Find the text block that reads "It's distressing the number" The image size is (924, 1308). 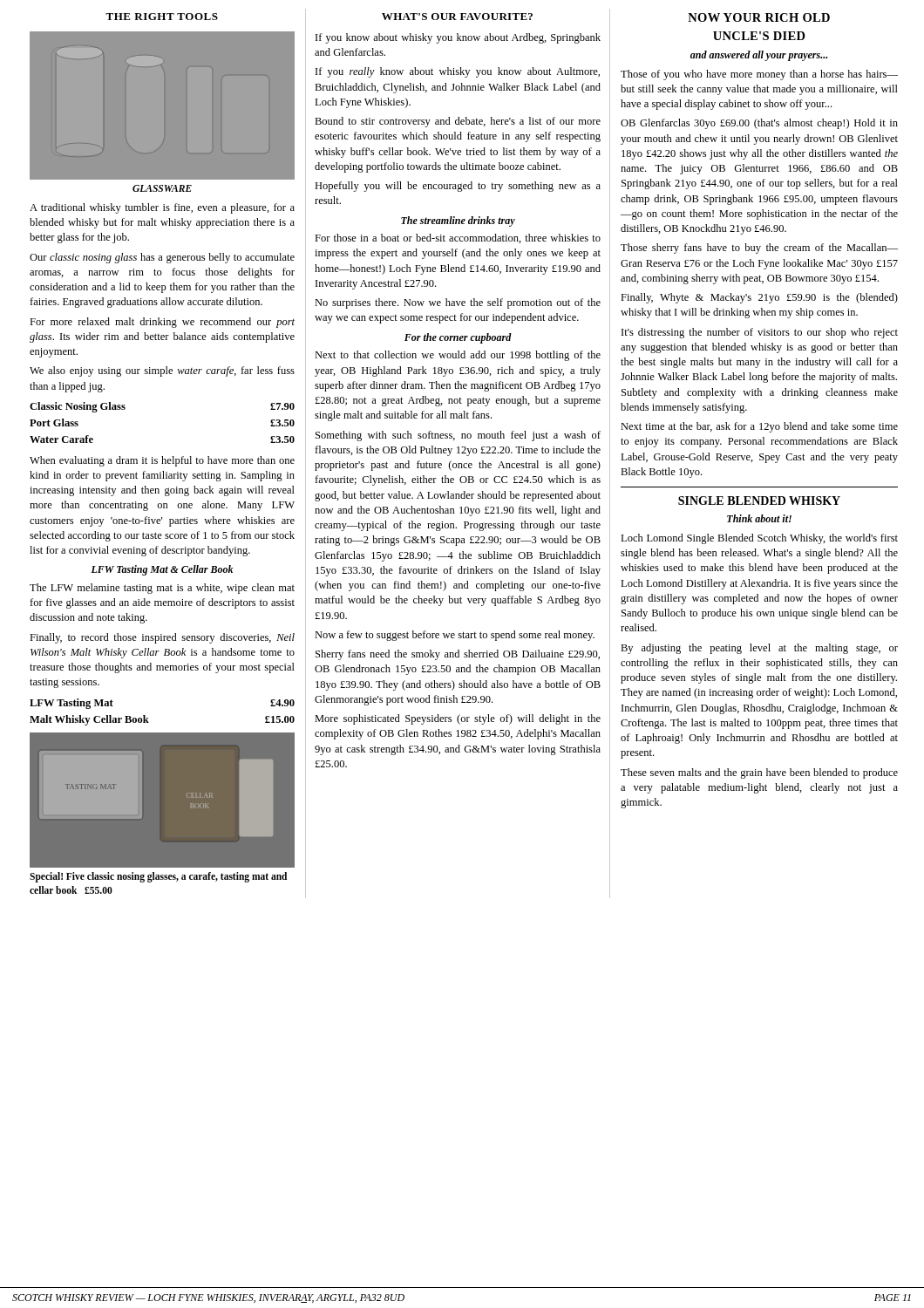click(x=759, y=369)
